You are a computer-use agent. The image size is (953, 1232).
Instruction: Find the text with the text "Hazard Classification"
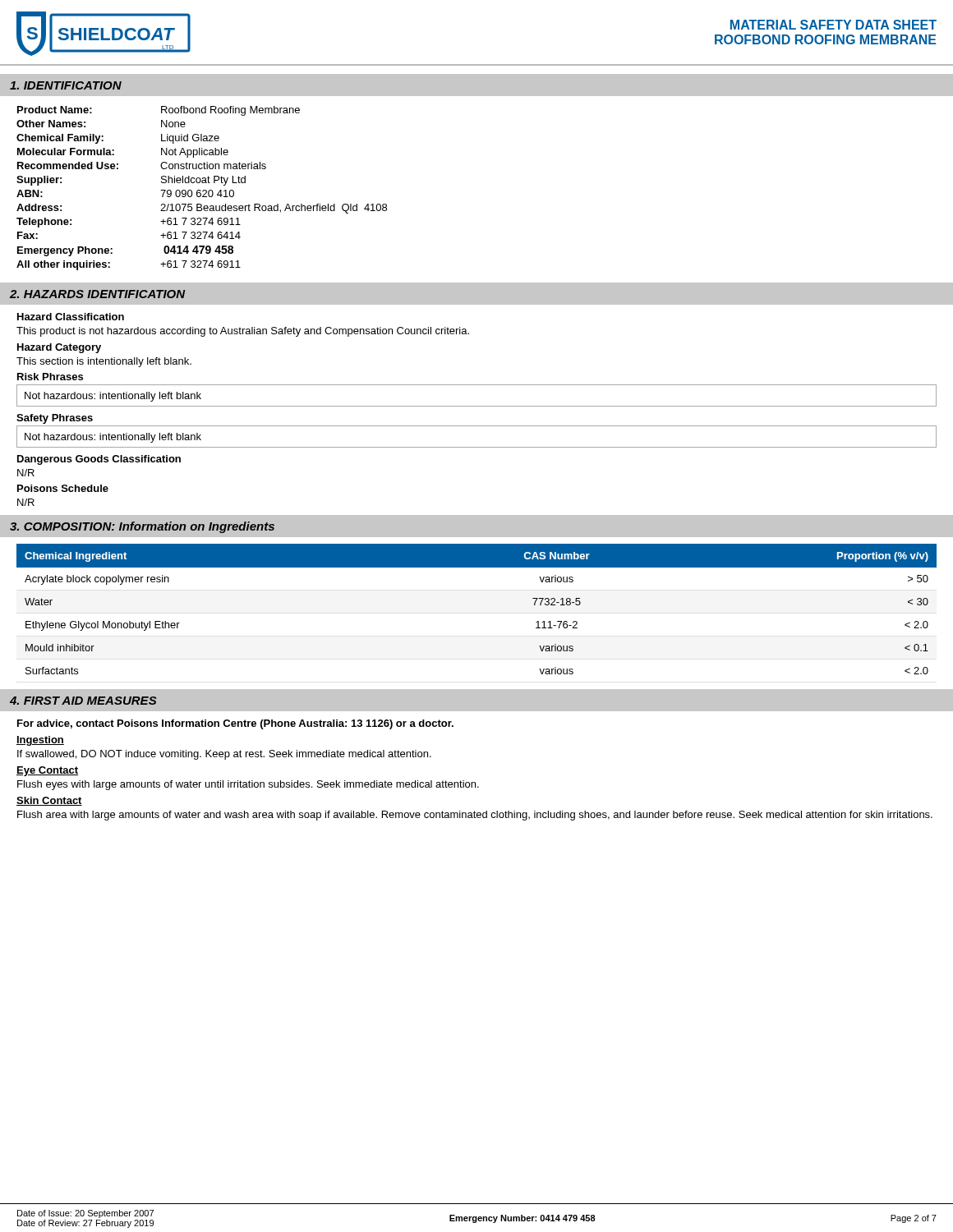70,317
